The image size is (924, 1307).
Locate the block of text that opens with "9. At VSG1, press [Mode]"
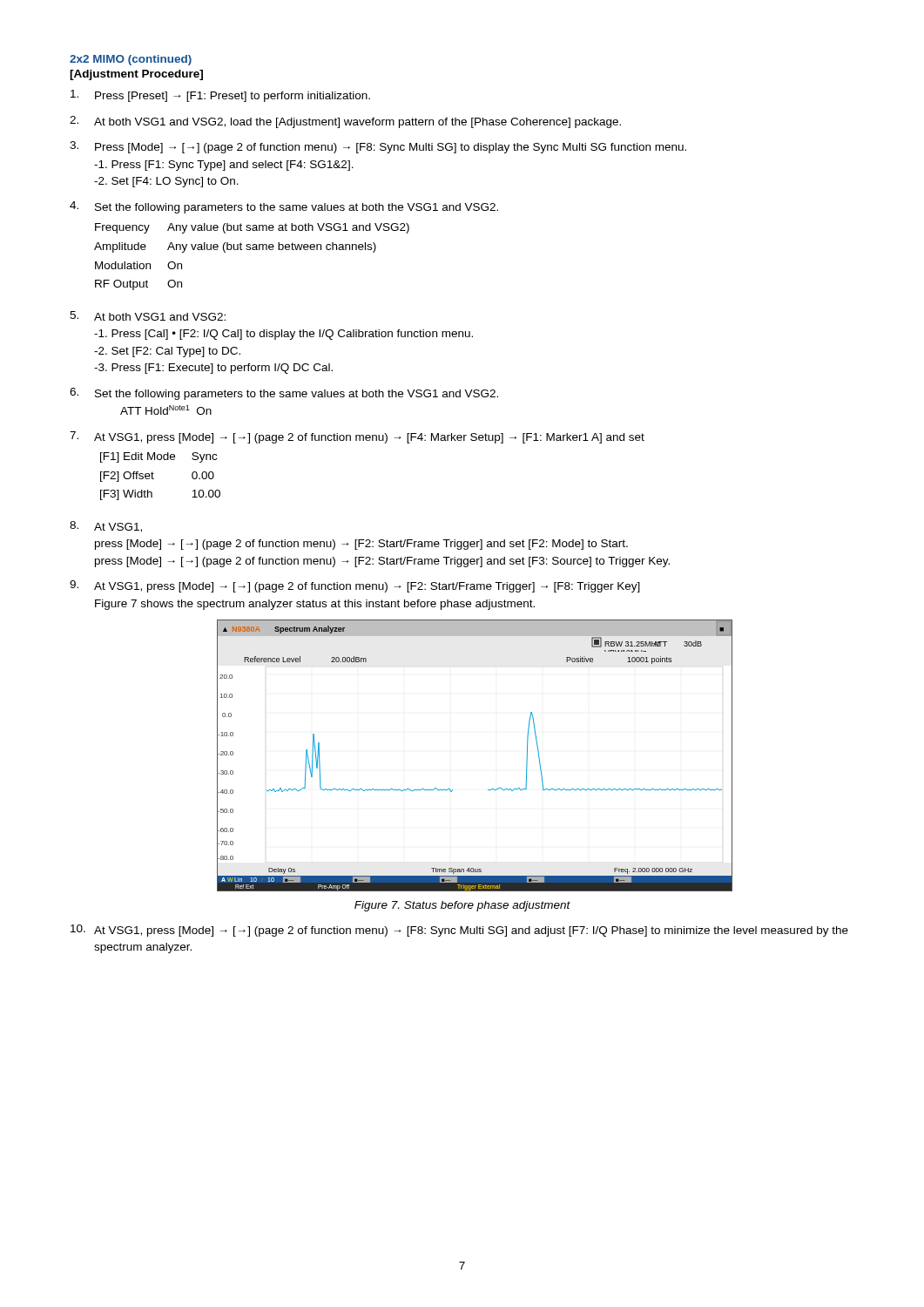tap(355, 595)
